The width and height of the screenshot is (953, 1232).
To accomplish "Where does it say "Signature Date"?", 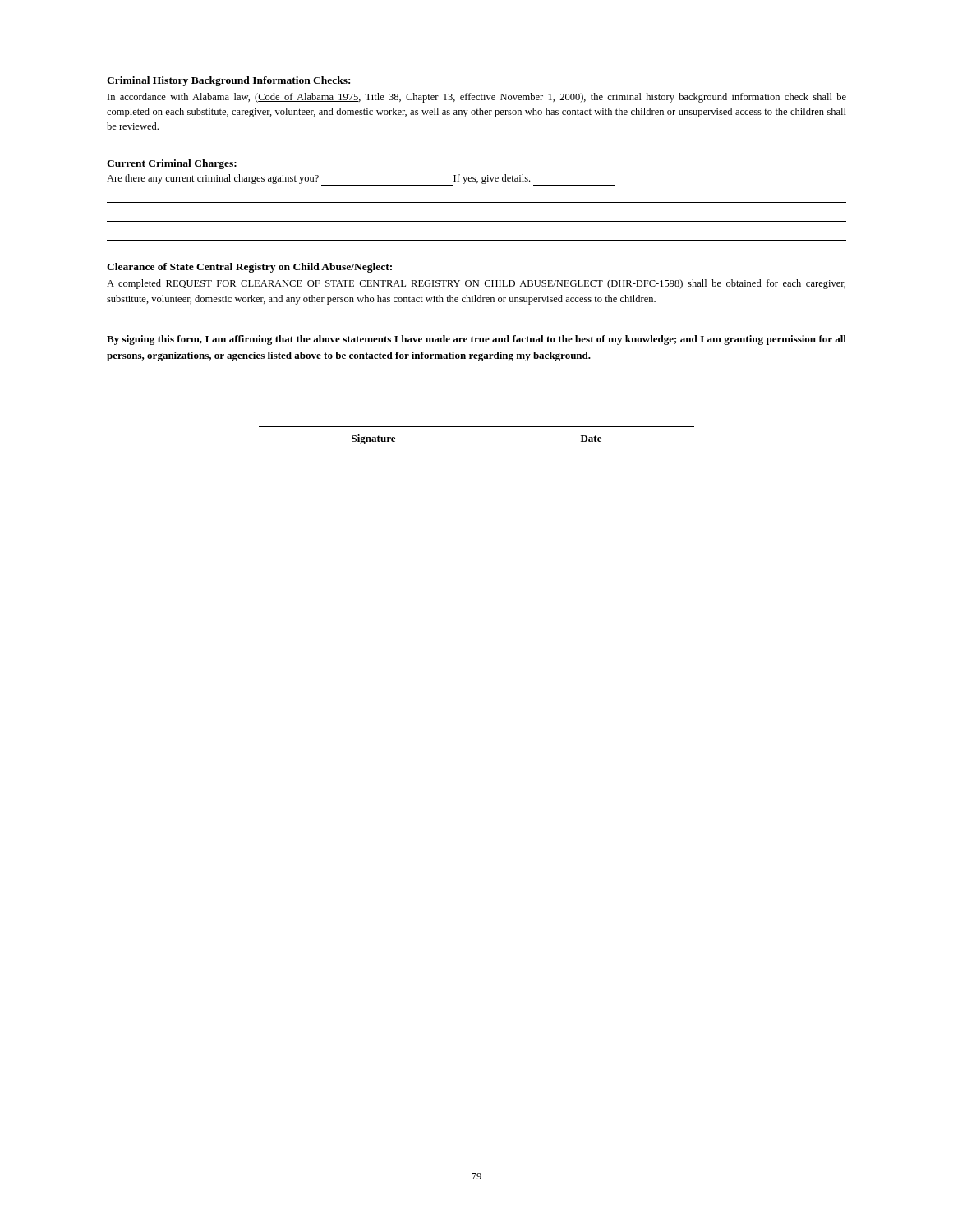I will coord(476,429).
